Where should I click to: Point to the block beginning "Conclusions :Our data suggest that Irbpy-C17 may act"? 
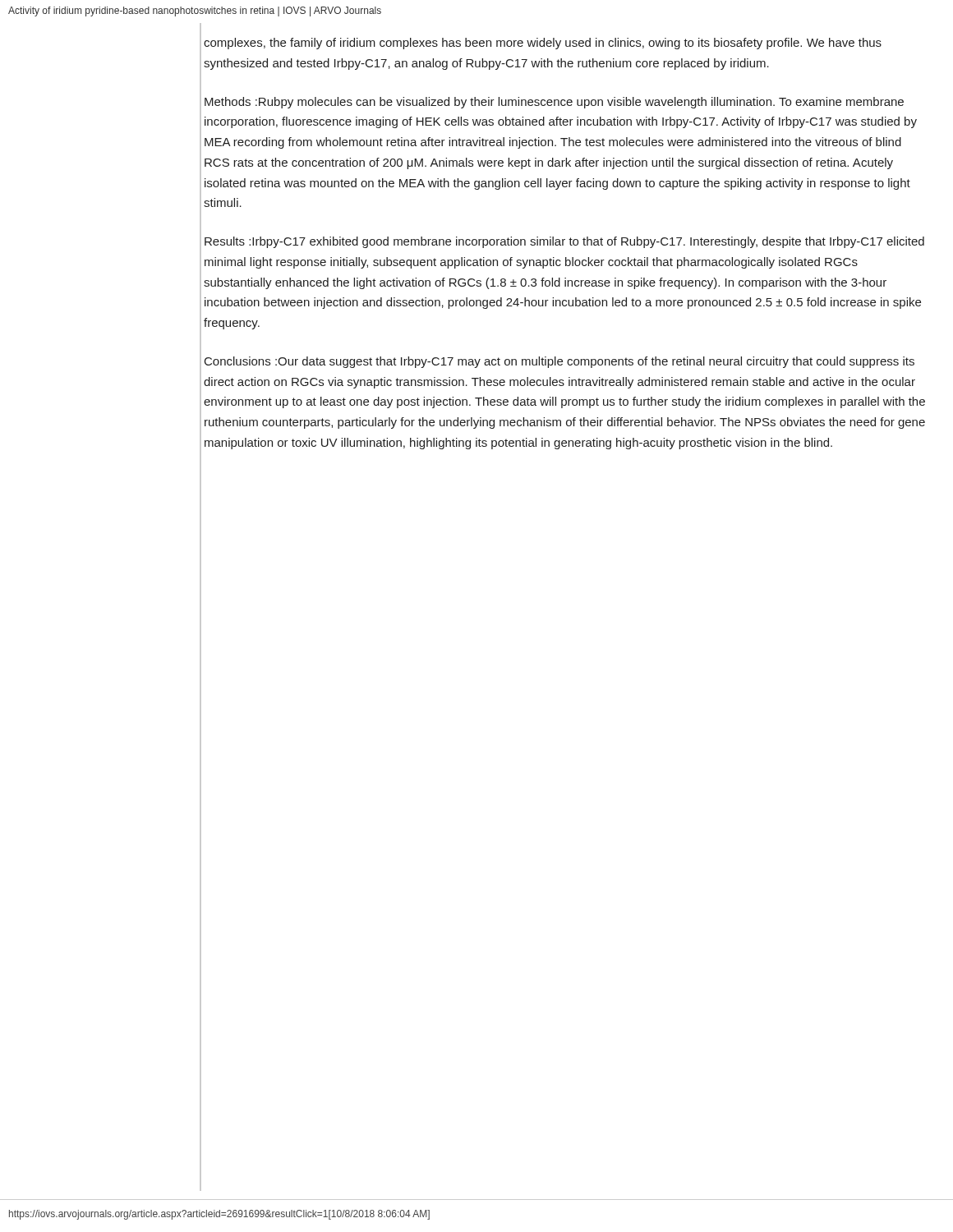(565, 401)
